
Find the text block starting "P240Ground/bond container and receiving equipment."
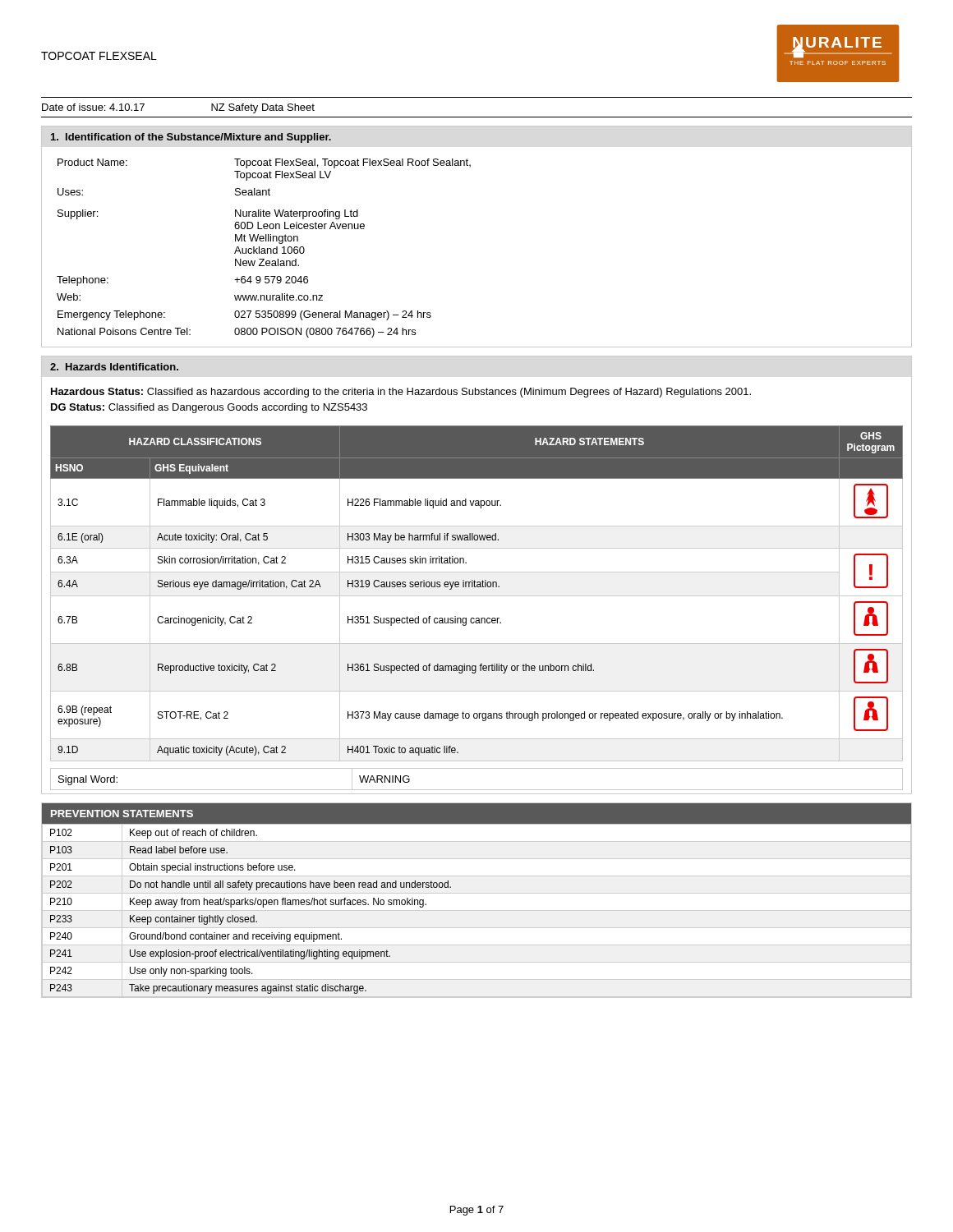click(476, 936)
